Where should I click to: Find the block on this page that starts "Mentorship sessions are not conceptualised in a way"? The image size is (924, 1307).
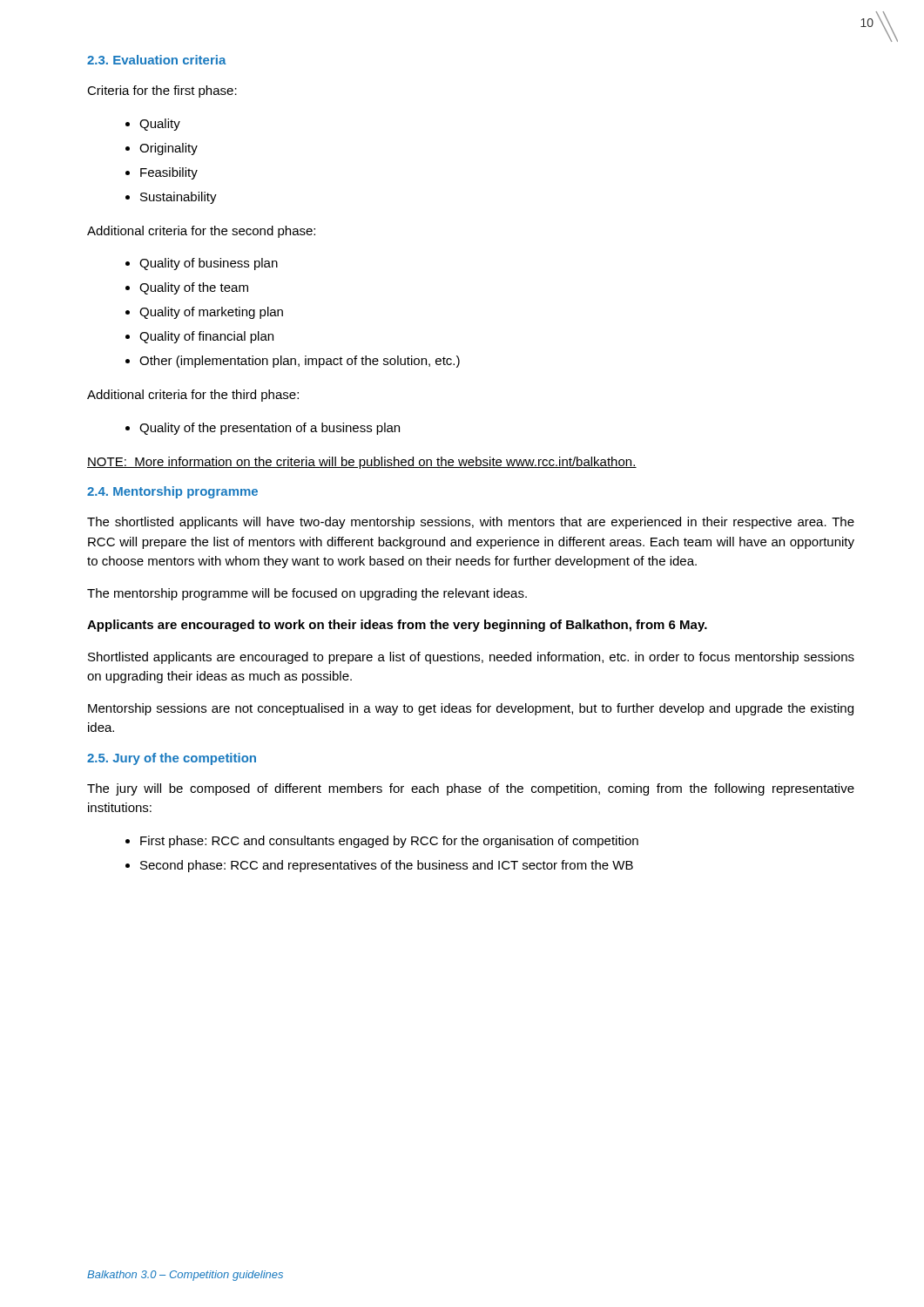coord(471,718)
